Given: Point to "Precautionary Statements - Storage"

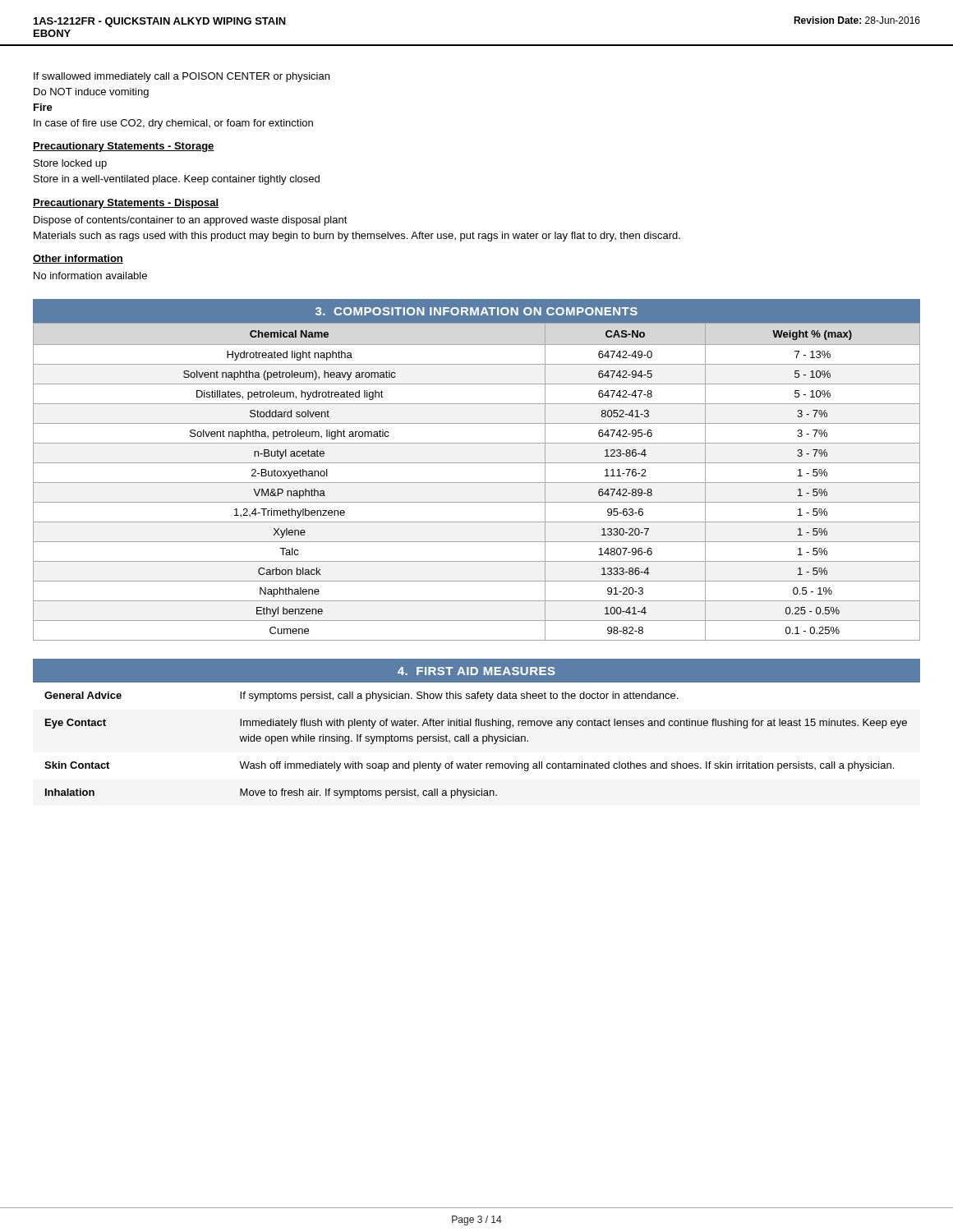Looking at the screenshot, I should [x=123, y=146].
